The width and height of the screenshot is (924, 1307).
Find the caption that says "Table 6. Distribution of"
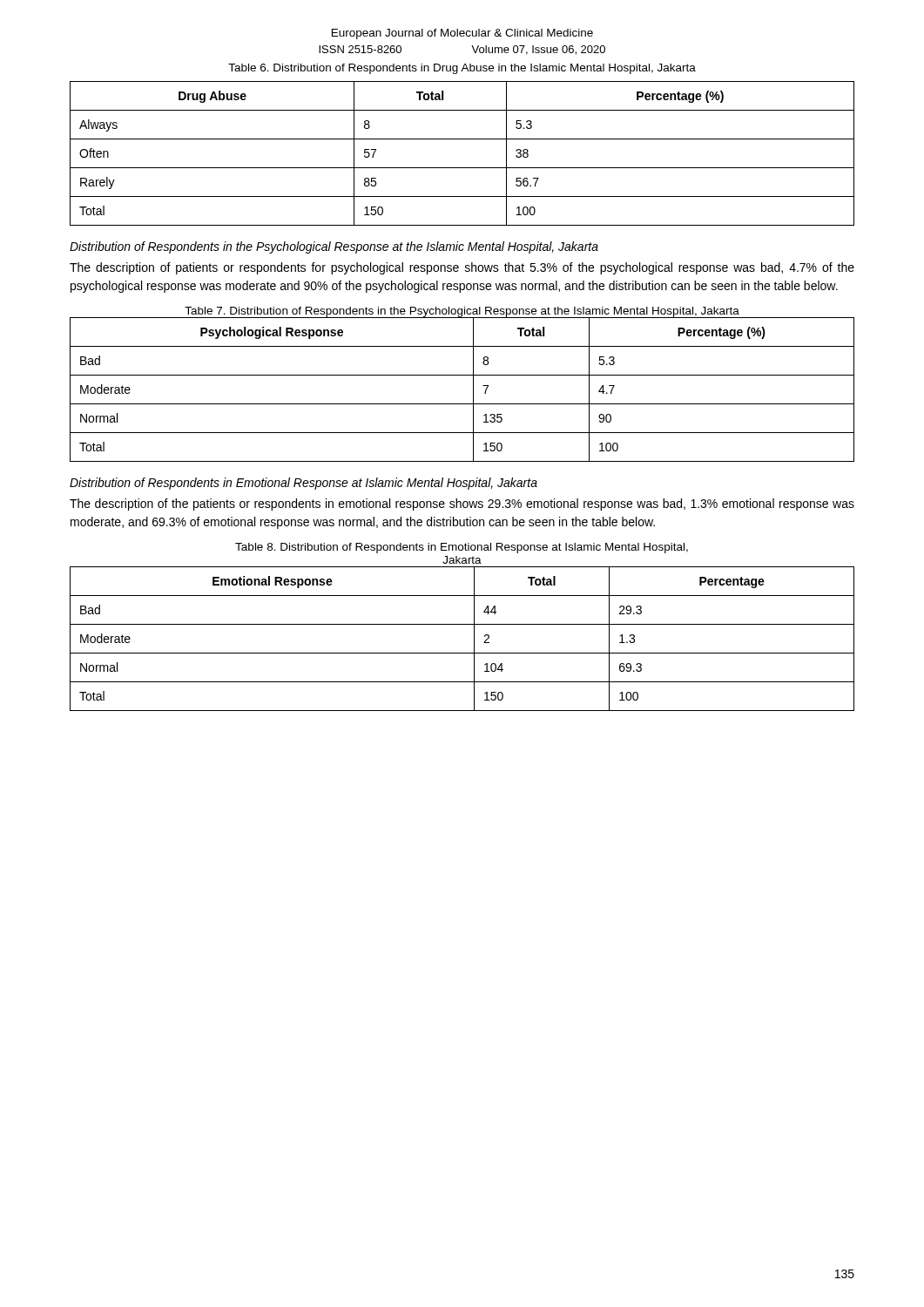pos(462,68)
